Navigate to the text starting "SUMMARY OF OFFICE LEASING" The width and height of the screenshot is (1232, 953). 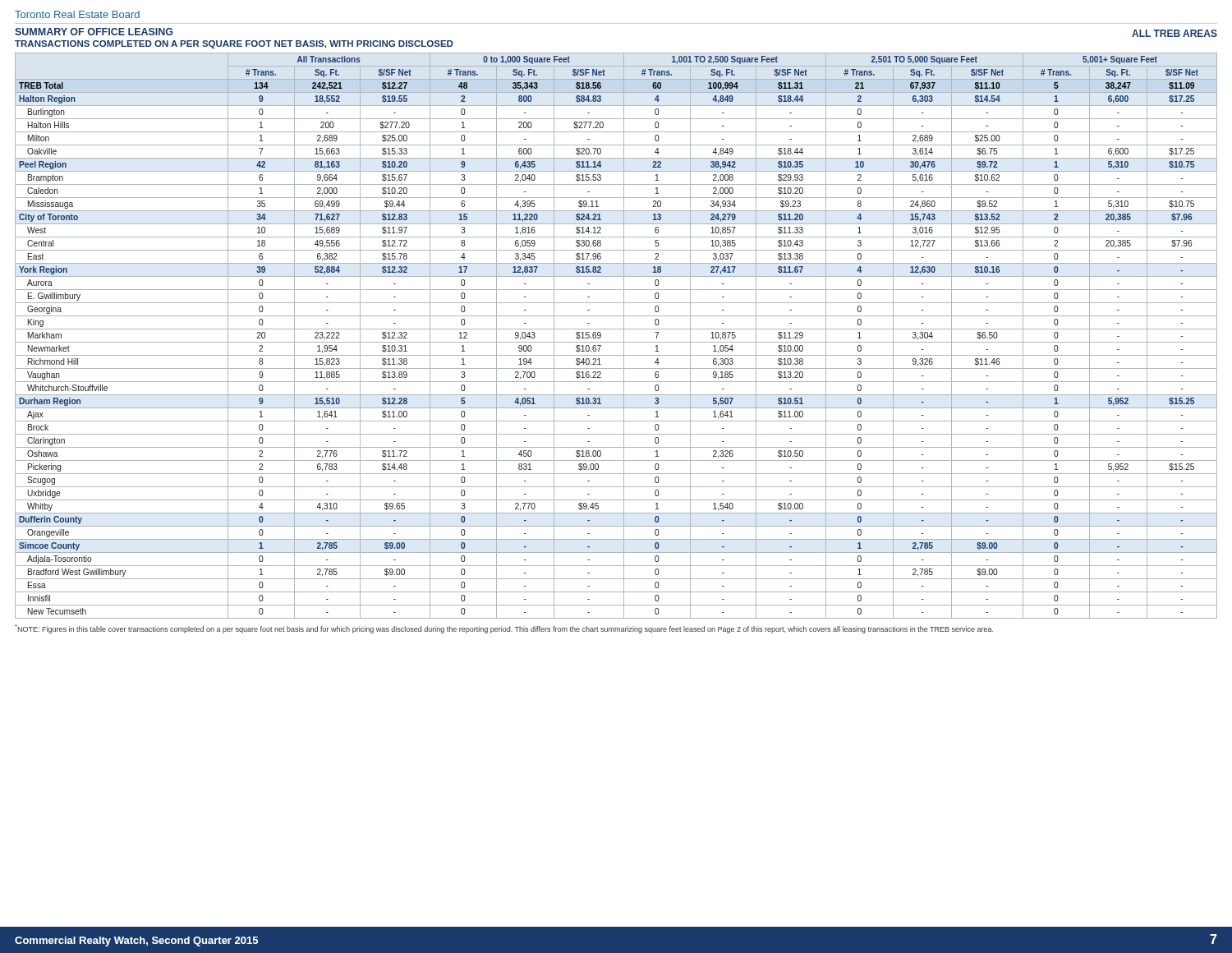94,32
